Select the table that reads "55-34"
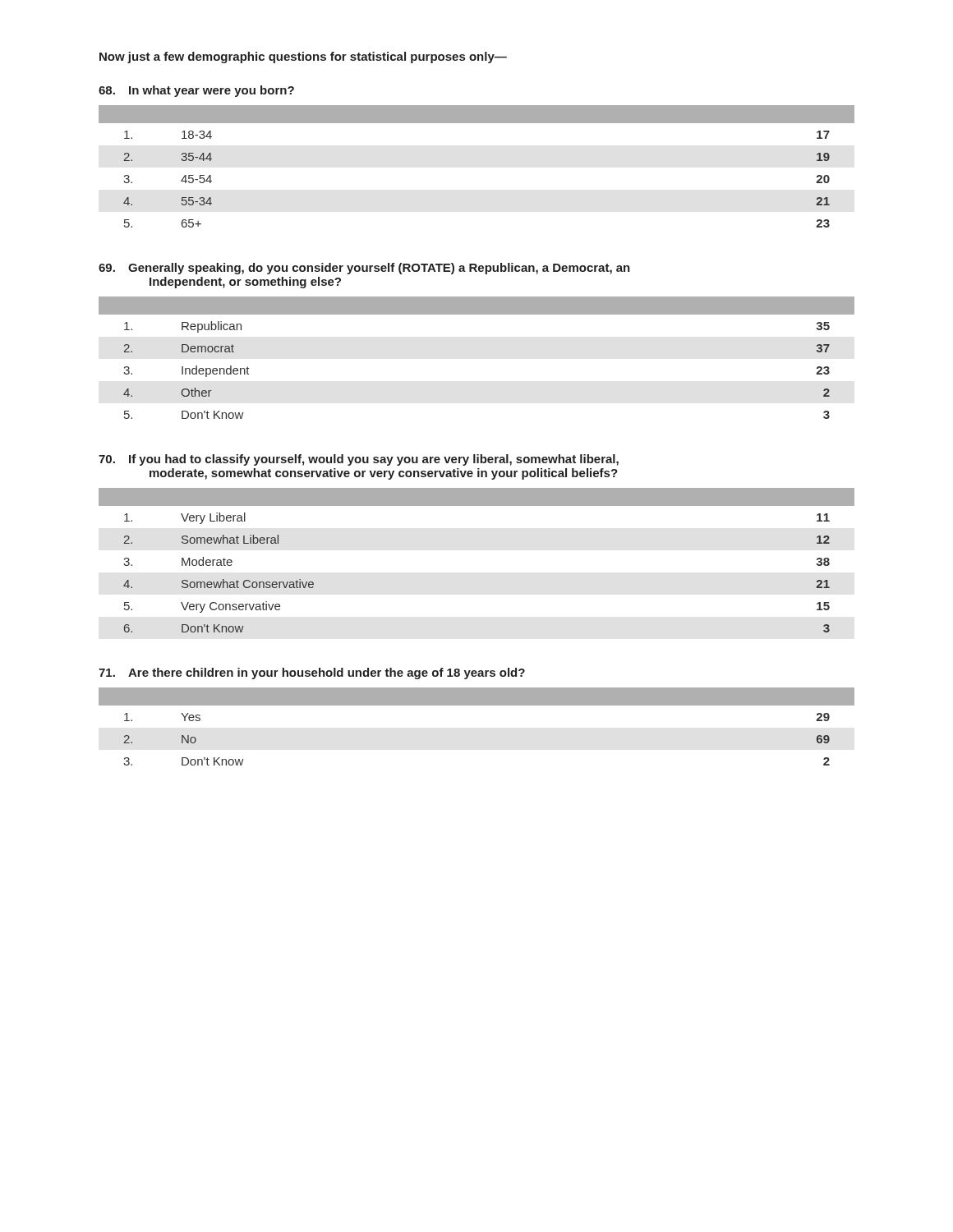The image size is (953, 1232). coord(476,170)
